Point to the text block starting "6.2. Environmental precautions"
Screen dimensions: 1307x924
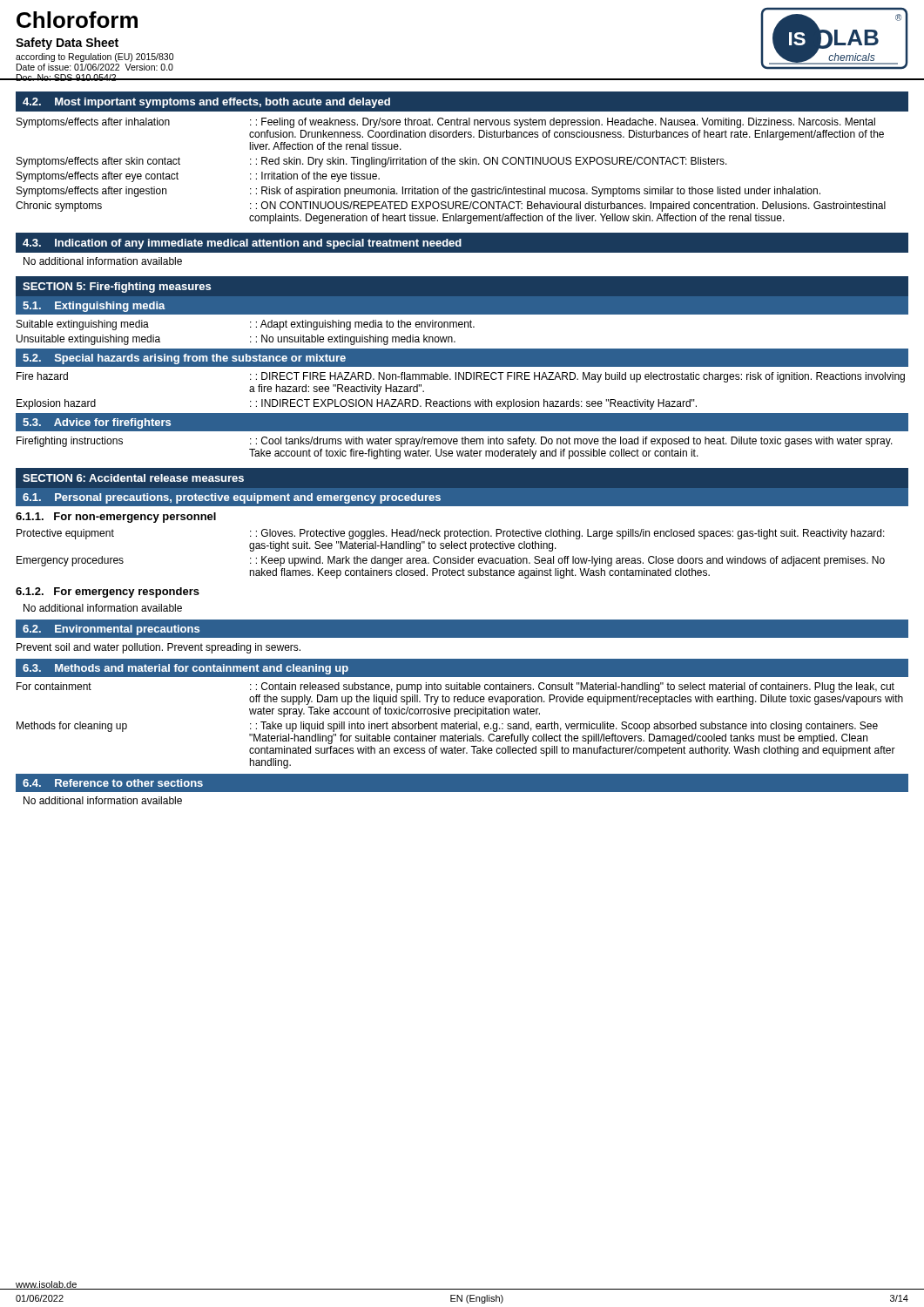click(111, 629)
